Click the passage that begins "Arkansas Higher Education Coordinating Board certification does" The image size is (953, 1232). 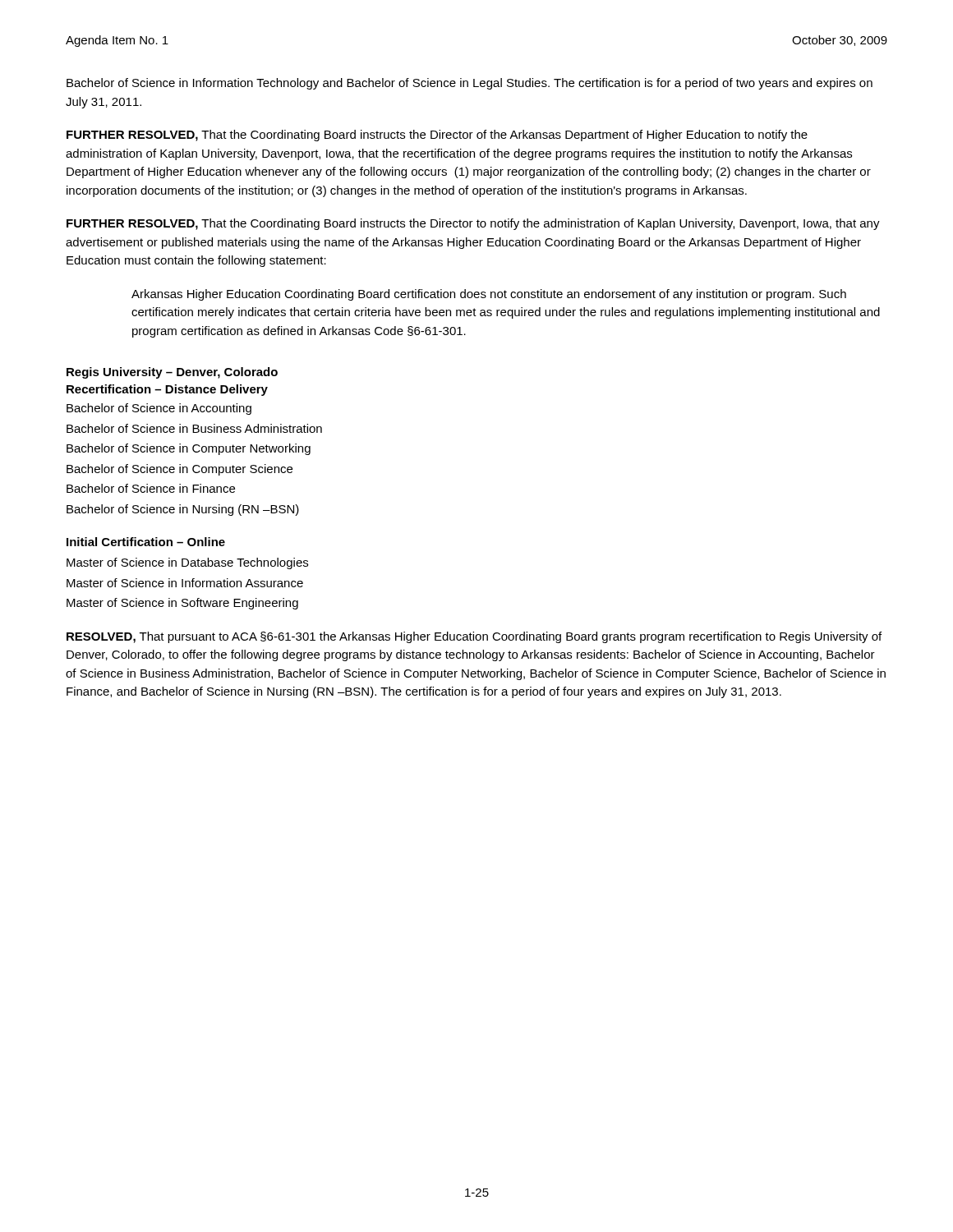(x=509, y=312)
